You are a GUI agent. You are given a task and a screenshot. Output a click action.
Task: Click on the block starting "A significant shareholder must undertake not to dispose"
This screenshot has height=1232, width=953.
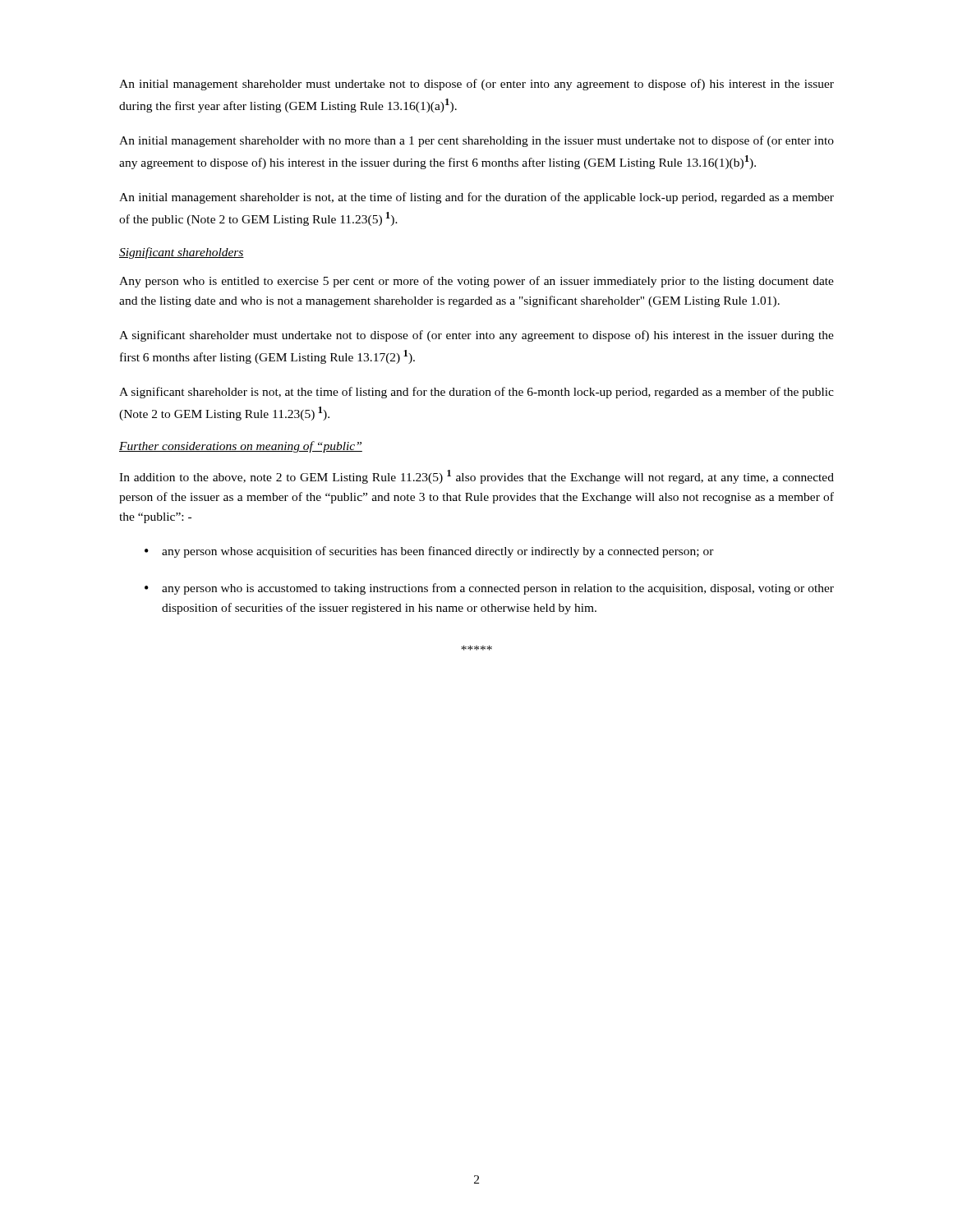pyautogui.click(x=476, y=346)
